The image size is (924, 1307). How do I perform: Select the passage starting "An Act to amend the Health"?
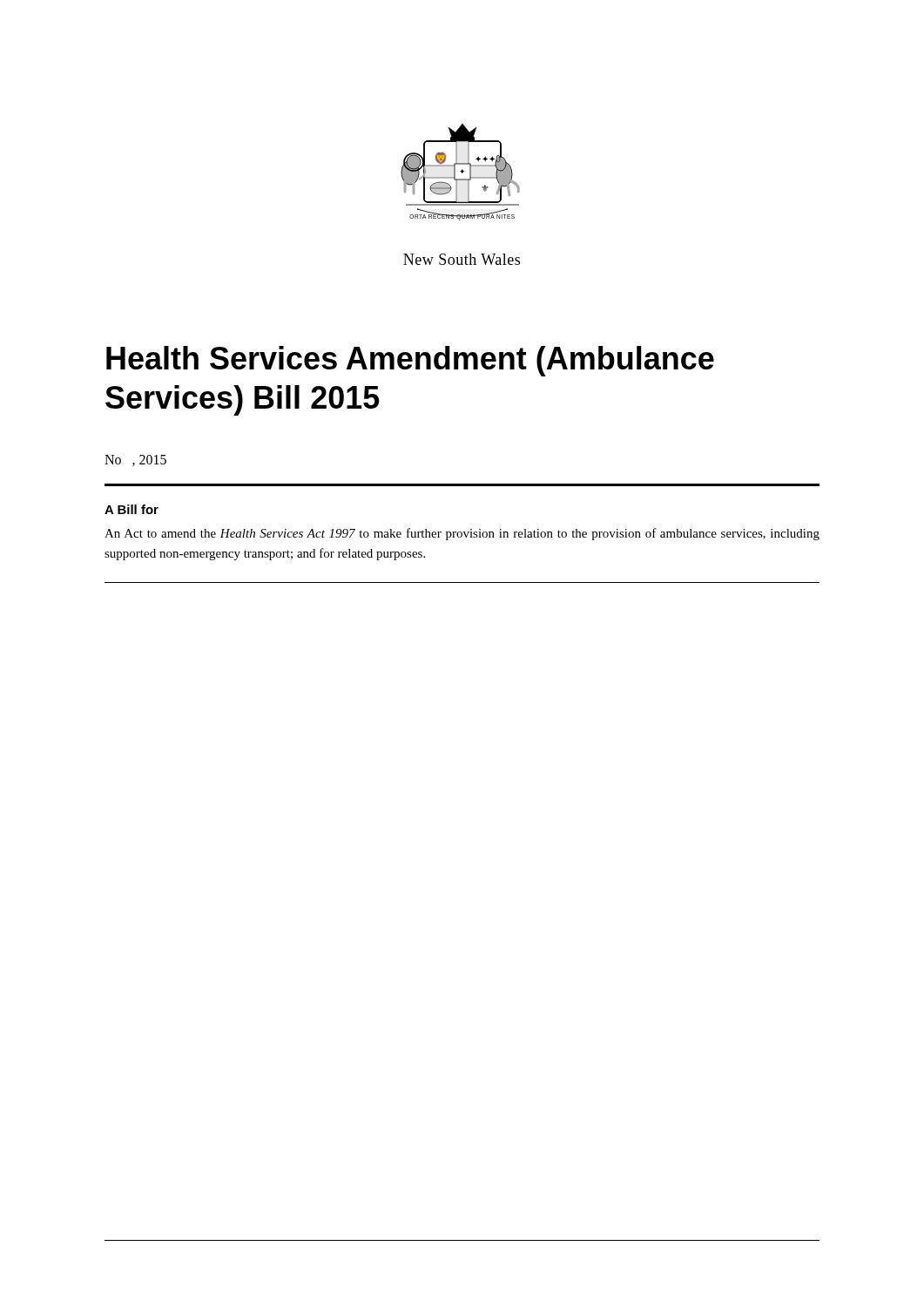click(x=462, y=543)
